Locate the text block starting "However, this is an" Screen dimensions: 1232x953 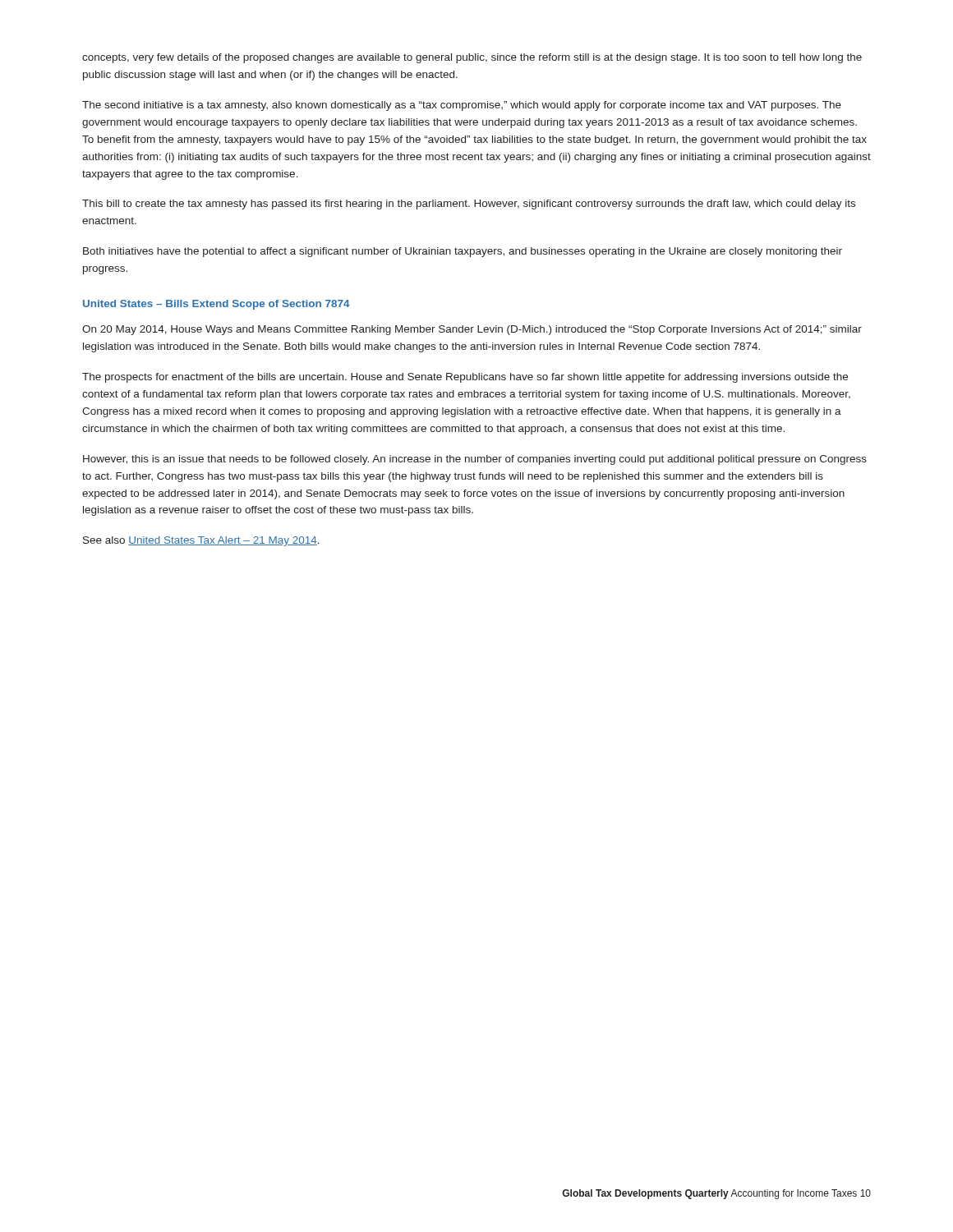pyautogui.click(x=474, y=484)
